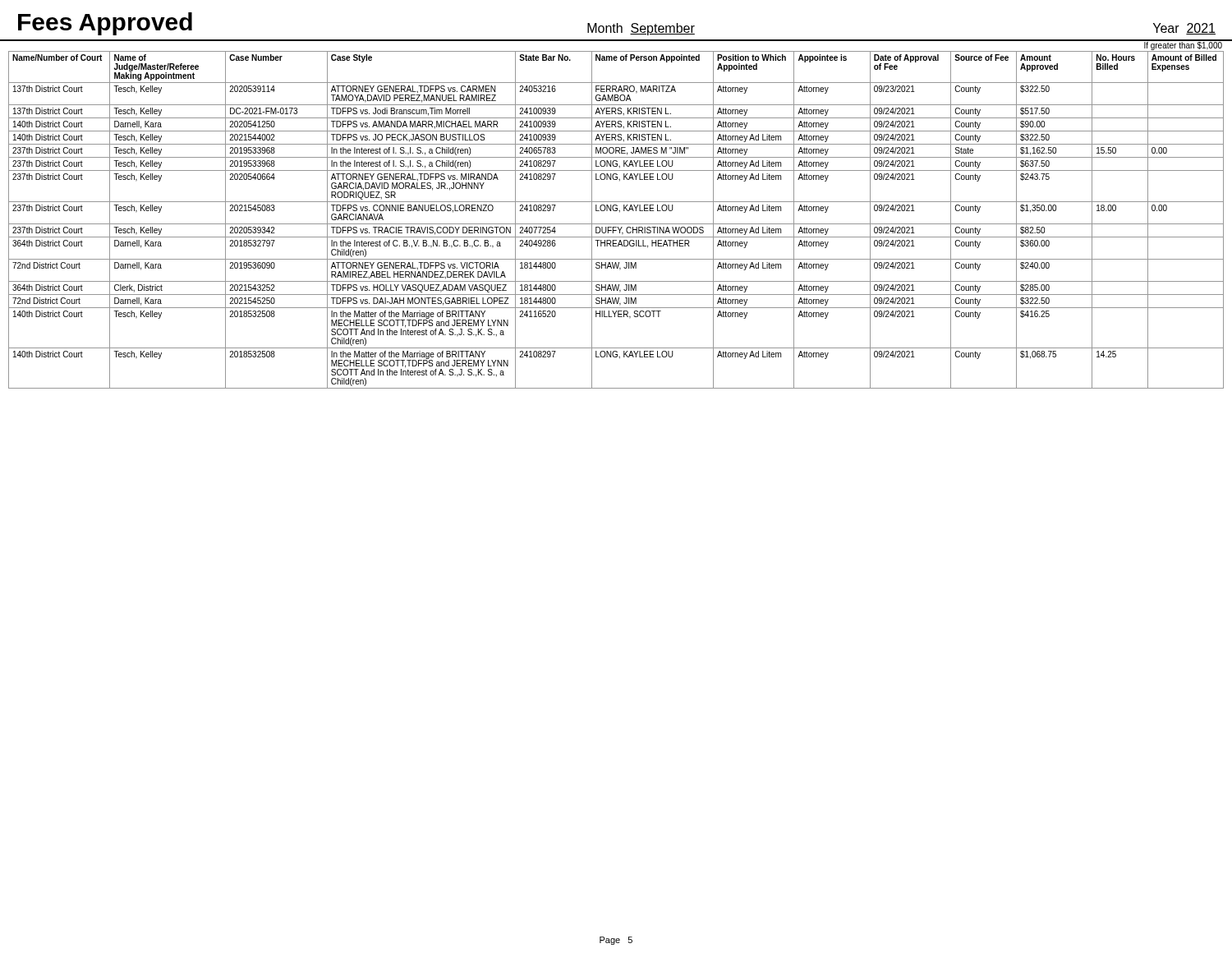Find the title
Screen dimensions: 953x1232
point(105,22)
